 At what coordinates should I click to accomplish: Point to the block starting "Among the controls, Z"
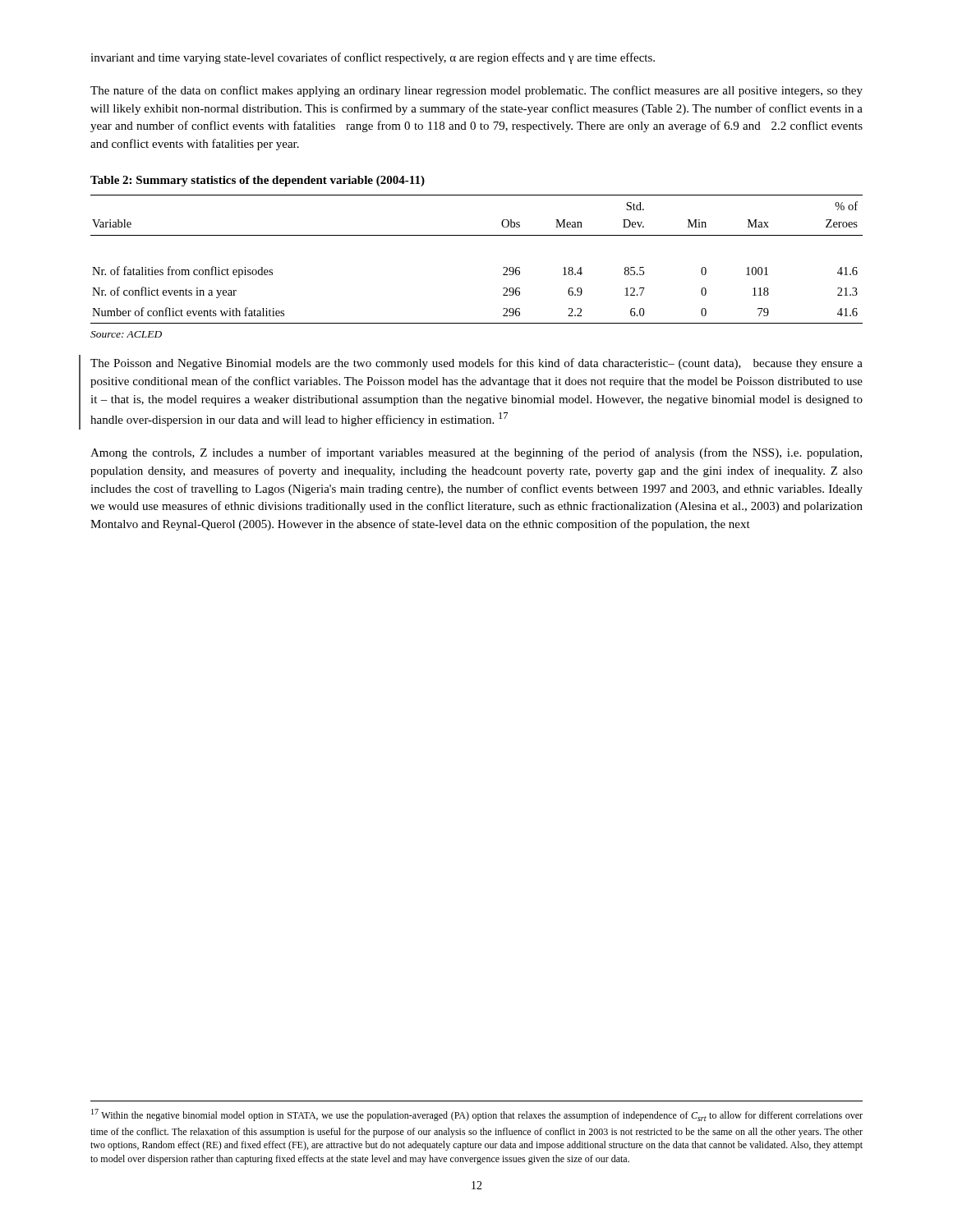click(x=476, y=488)
